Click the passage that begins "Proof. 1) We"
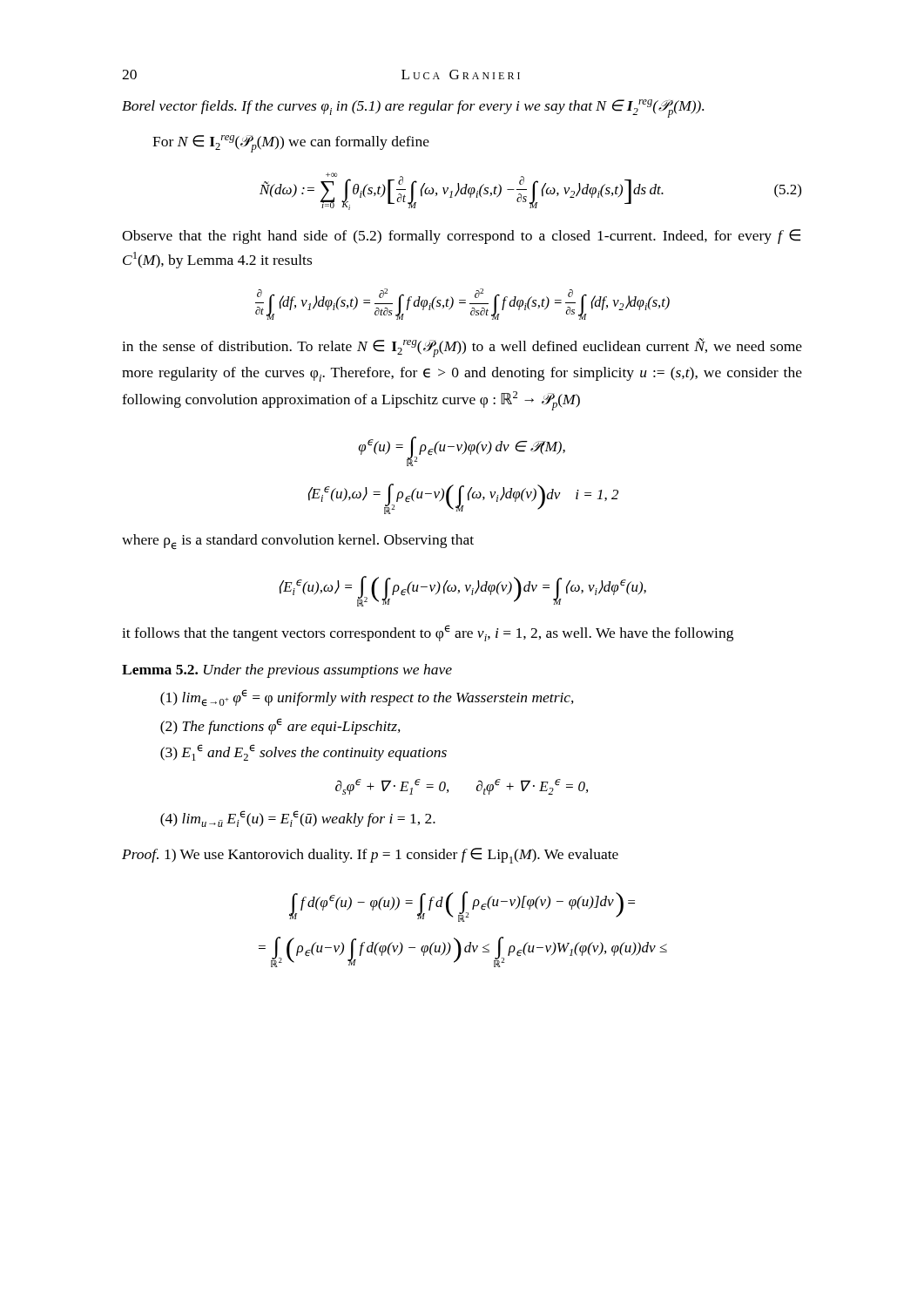Viewport: 924px width, 1307px height. tap(370, 856)
